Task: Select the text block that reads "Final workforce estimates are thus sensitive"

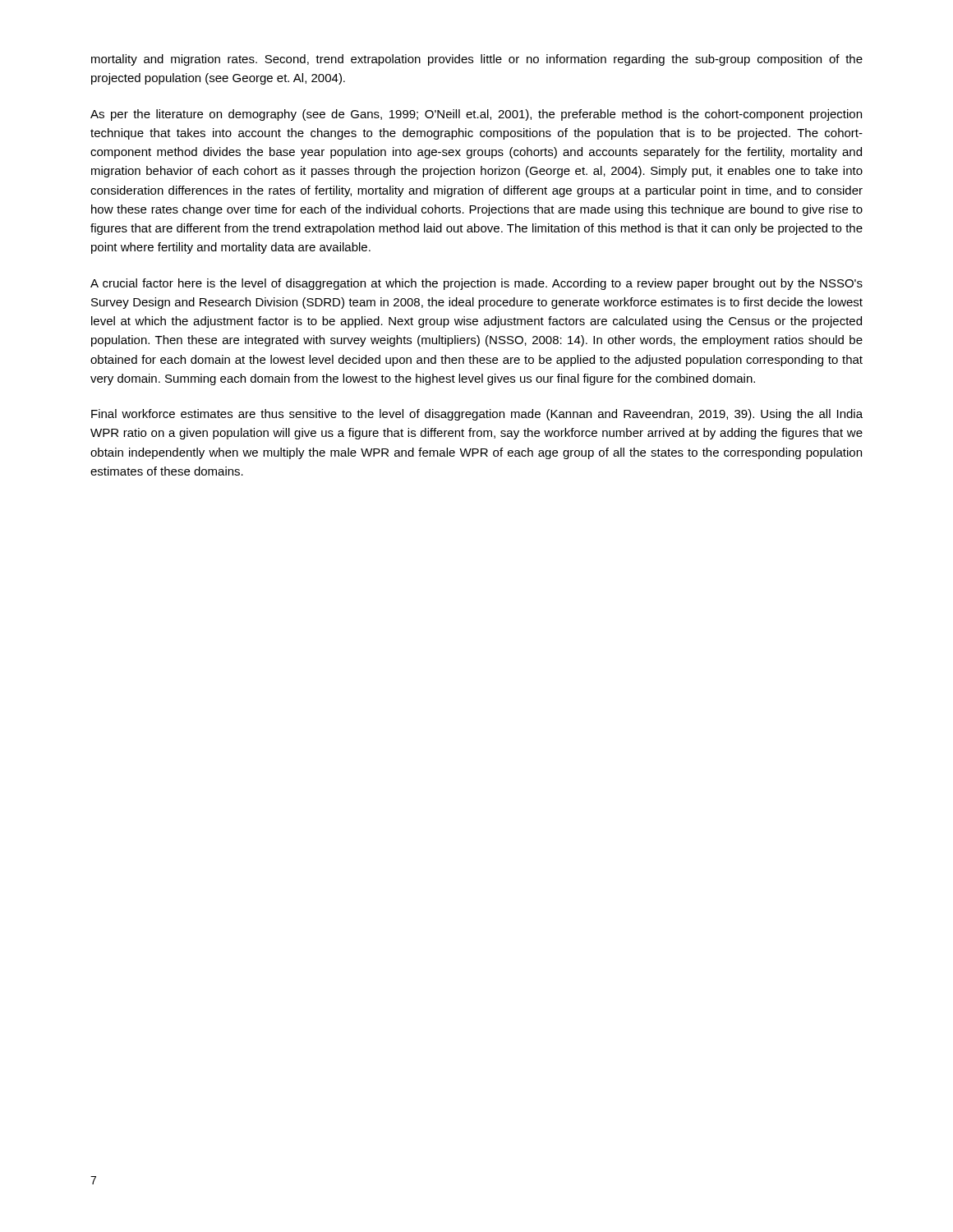Action: 476,442
